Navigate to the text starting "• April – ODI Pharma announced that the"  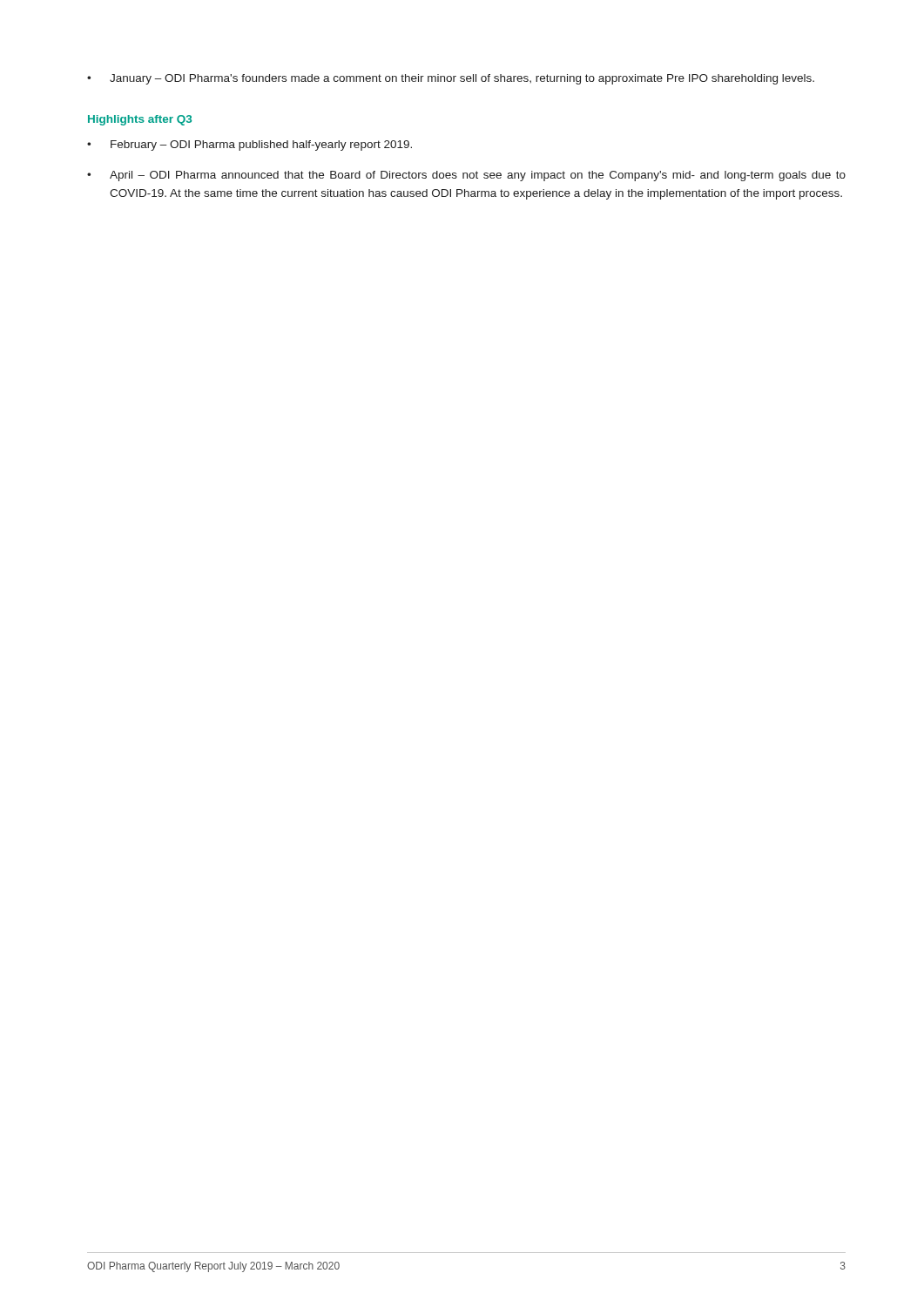tap(466, 184)
